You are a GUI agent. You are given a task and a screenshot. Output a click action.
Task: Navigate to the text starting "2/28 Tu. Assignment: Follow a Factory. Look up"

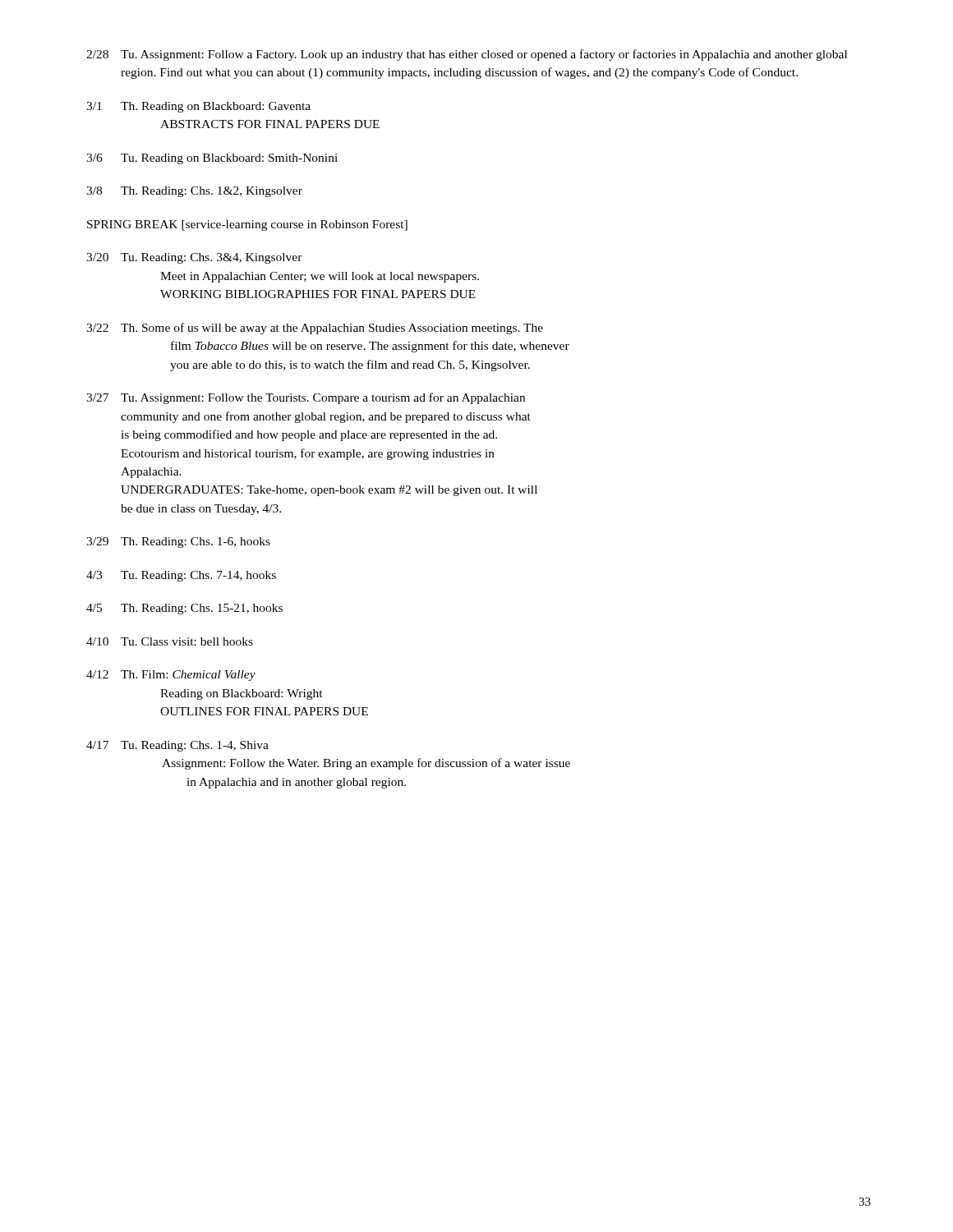coord(479,64)
